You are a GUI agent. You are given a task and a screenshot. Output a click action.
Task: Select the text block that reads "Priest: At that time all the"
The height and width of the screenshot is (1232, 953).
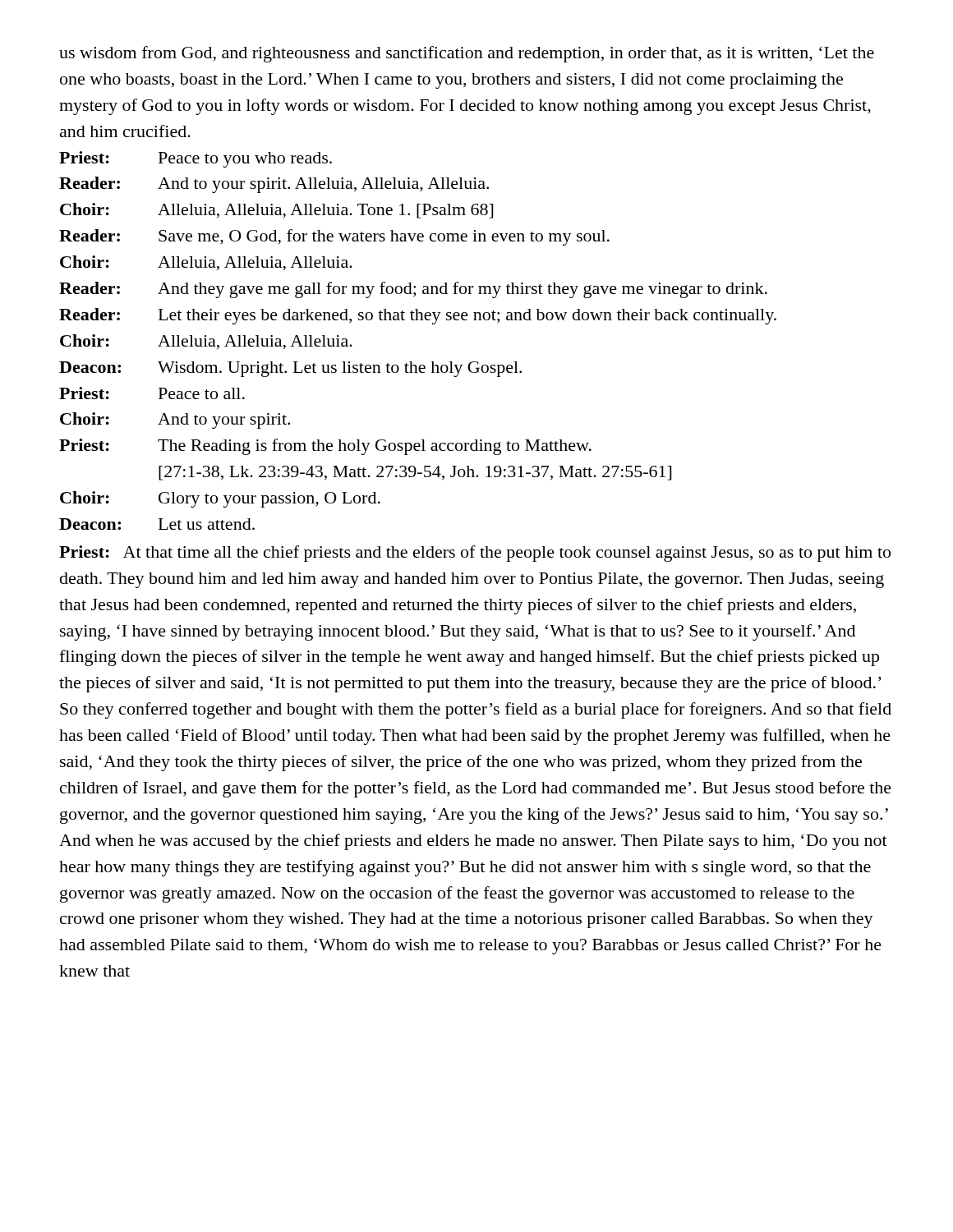pos(475,761)
